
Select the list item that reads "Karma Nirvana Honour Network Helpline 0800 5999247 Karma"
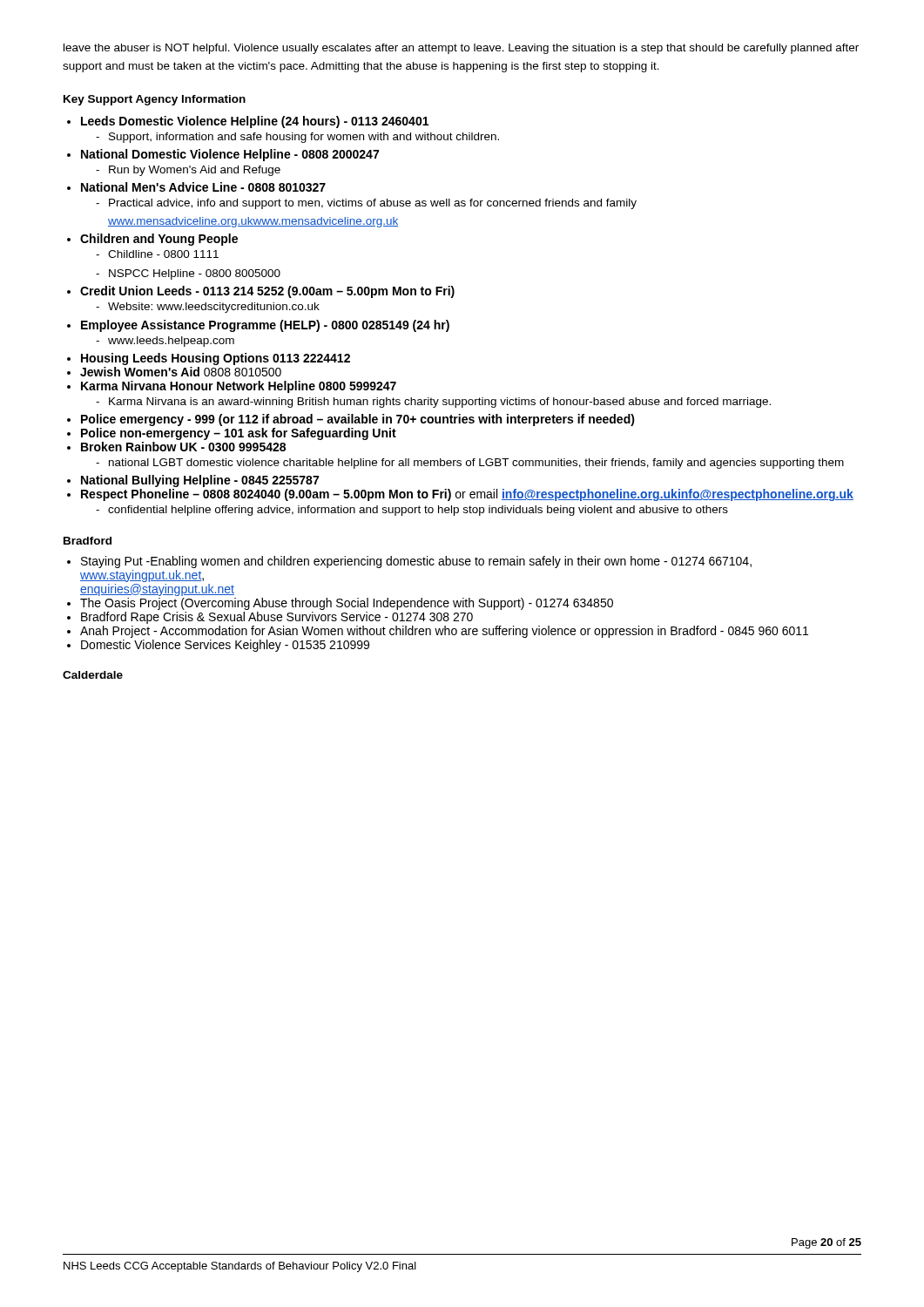[471, 395]
